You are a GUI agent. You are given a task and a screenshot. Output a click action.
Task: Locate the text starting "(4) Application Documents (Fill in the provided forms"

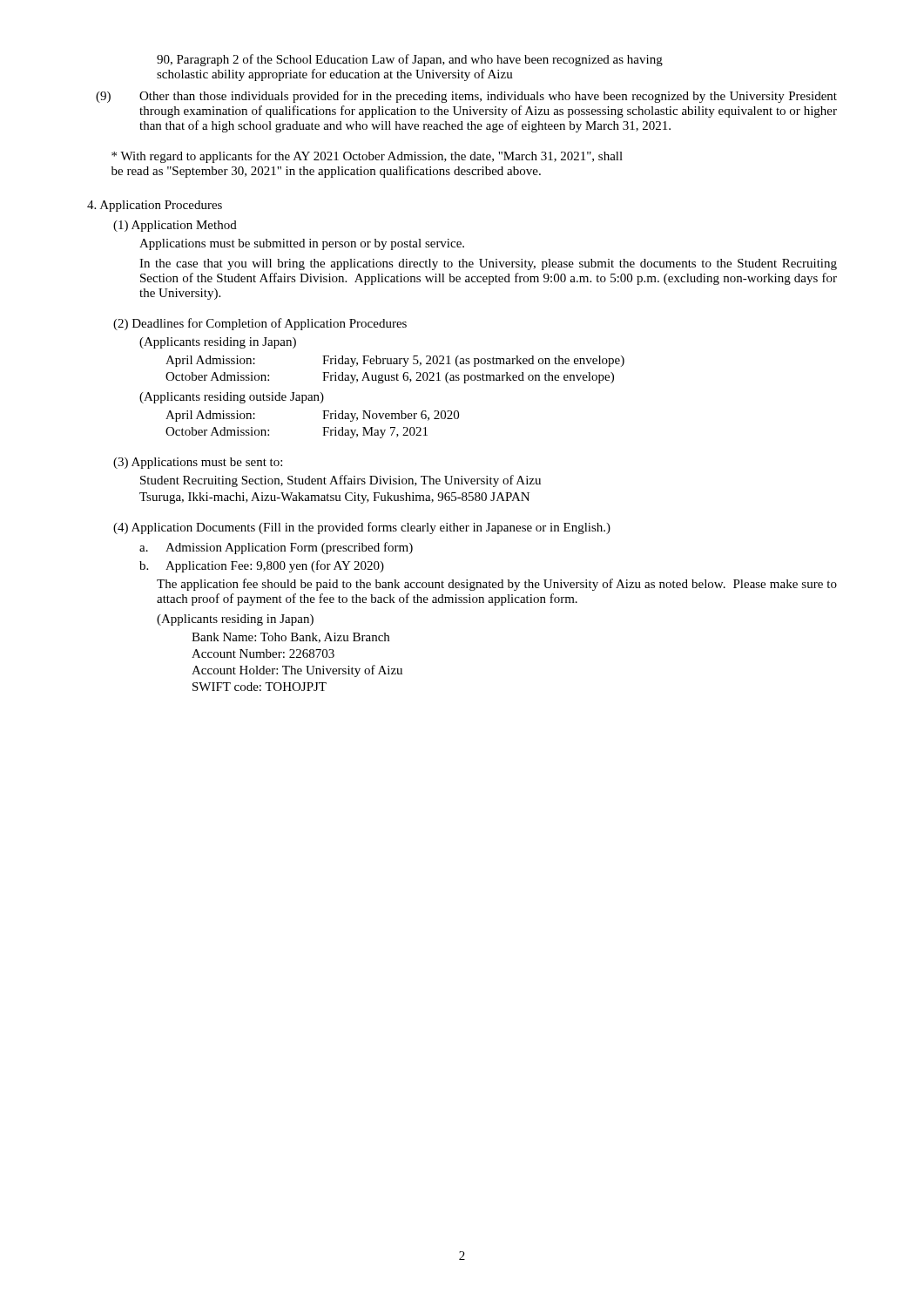pyautogui.click(x=362, y=527)
